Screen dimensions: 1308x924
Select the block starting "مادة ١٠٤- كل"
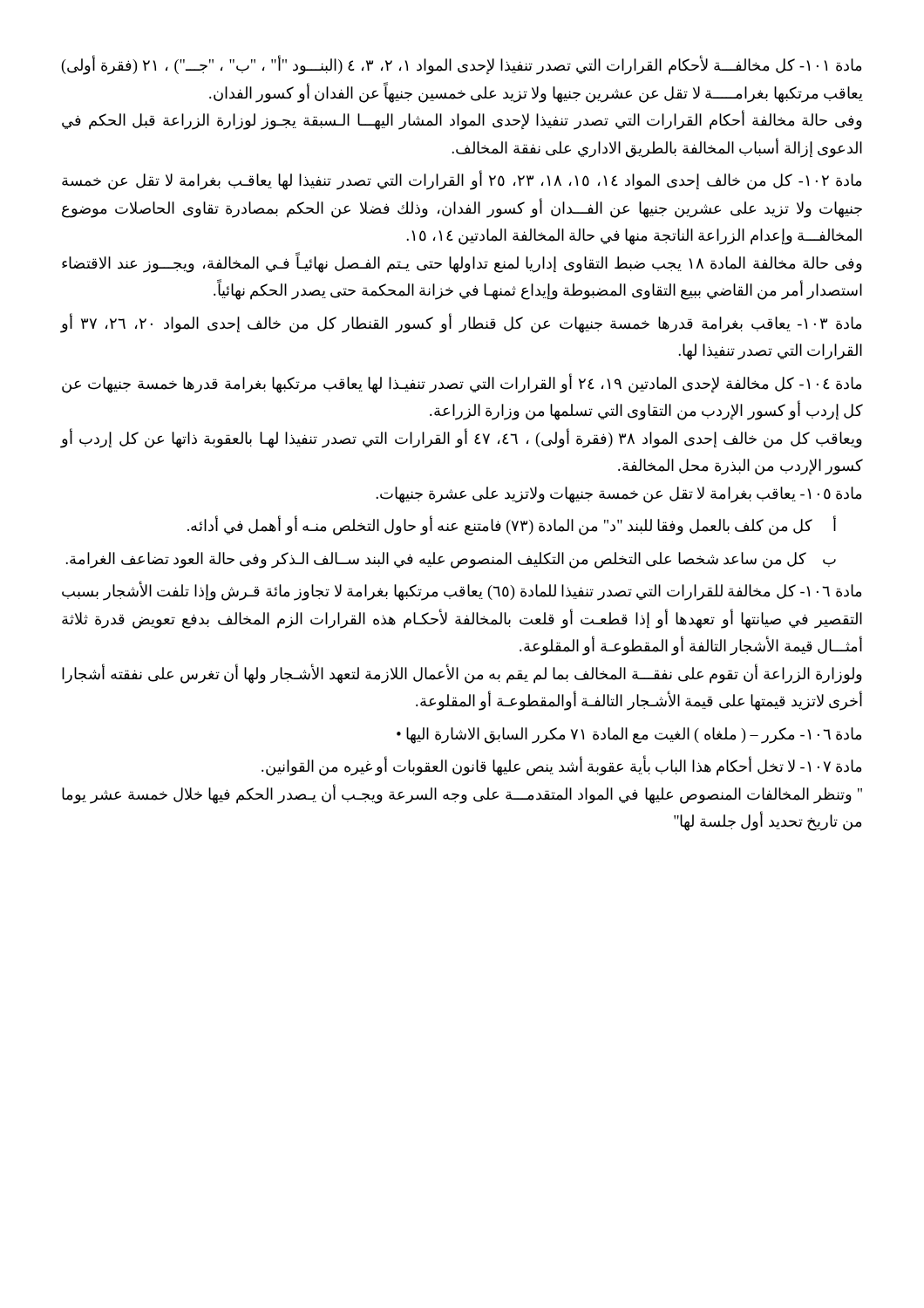(x=462, y=438)
